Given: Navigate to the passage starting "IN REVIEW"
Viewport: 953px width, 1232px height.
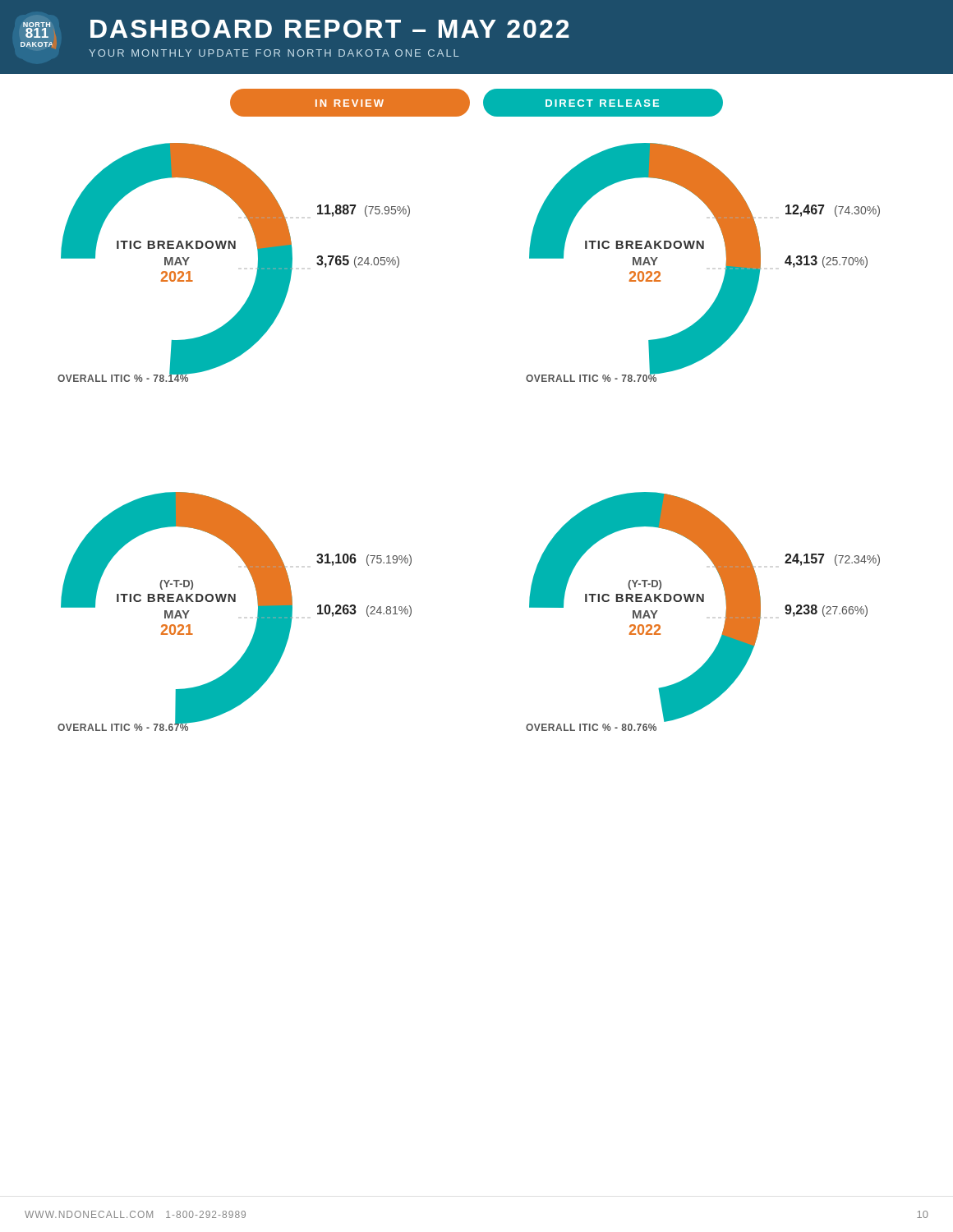Looking at the screenshot, I should pos(350,103).
